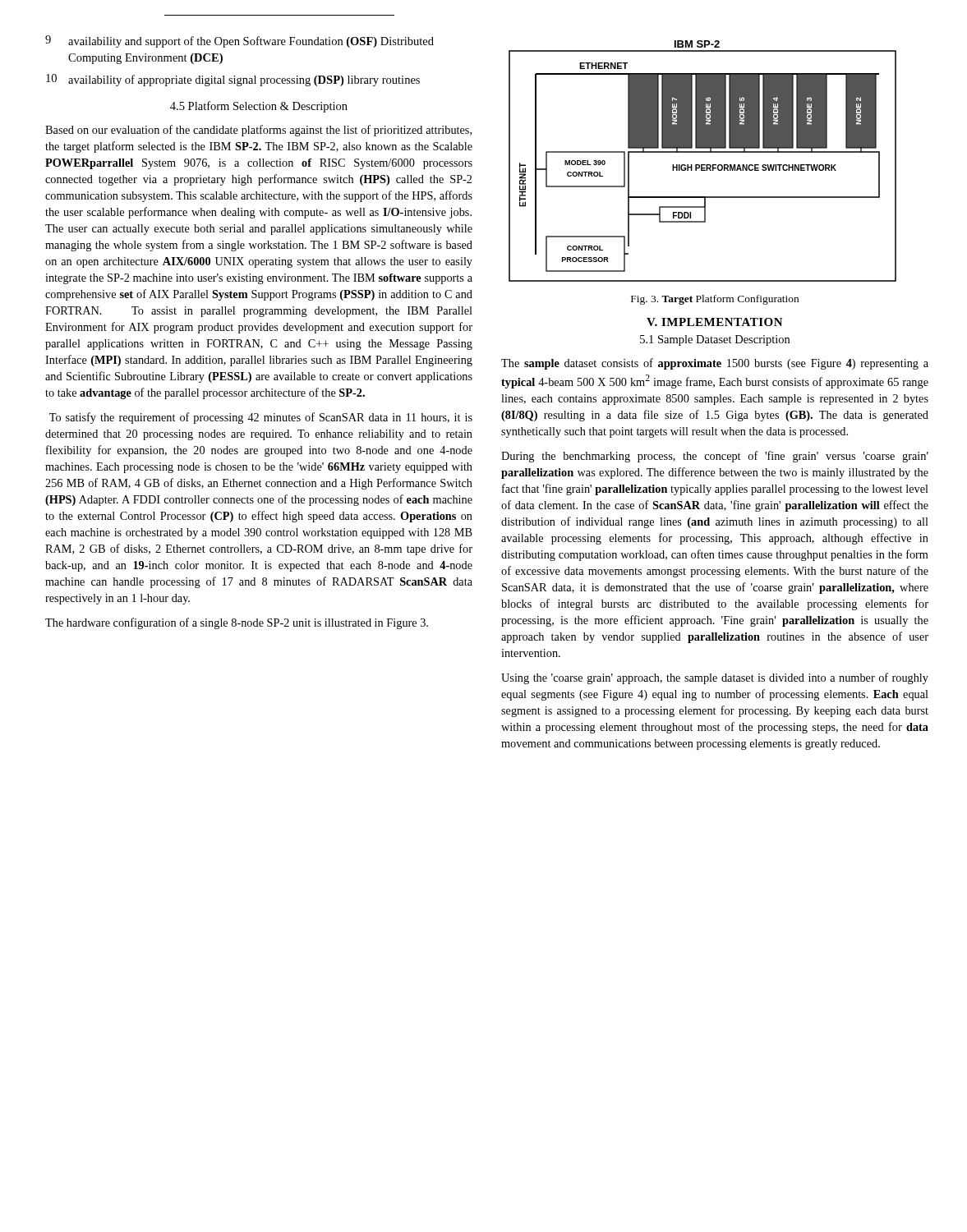The height and width of the screenshot is (1232, 967).
Task: Point to the text starting "4.5 Platform Selection & Description"
Action: 259,106
